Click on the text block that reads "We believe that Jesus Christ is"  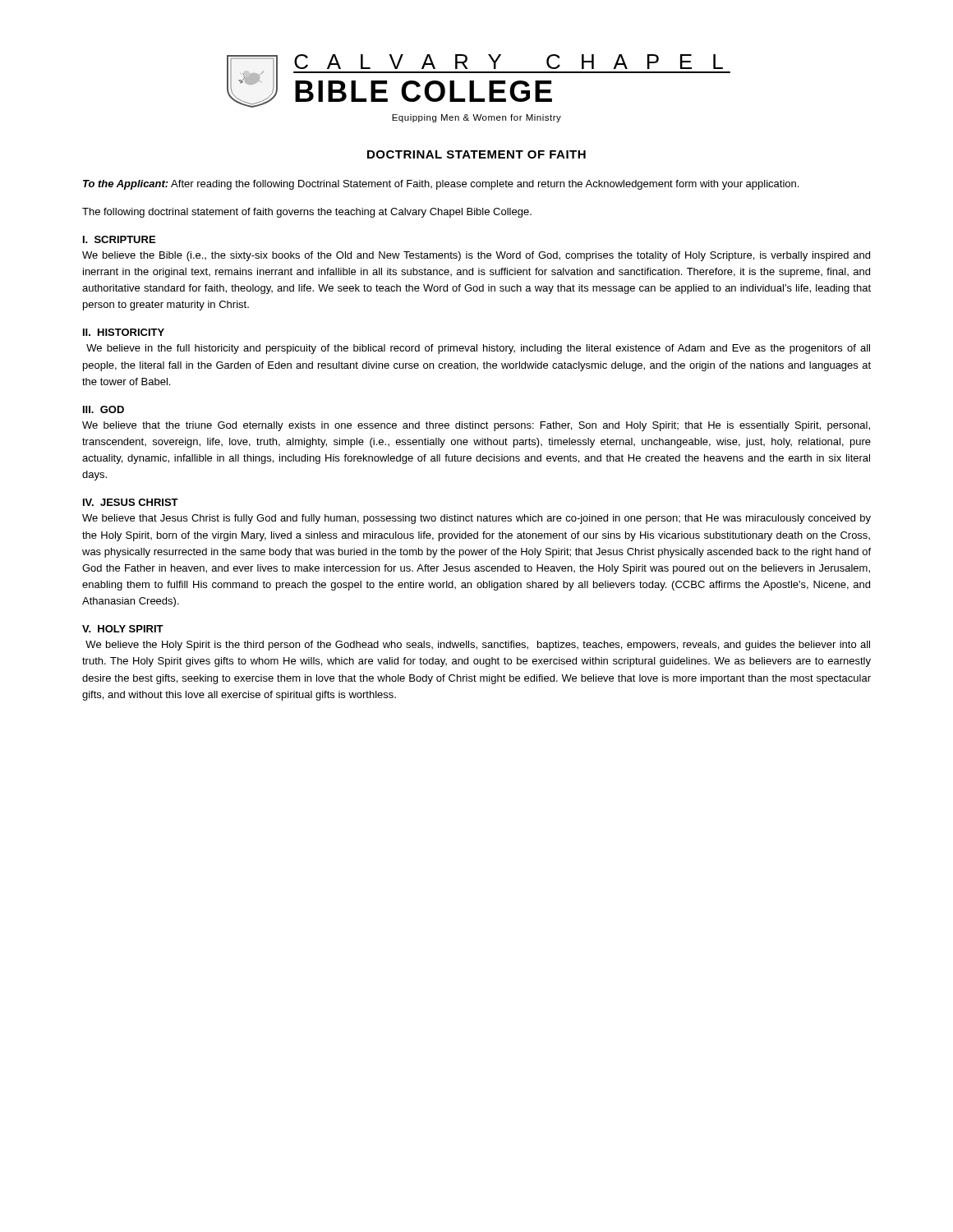click(476, 560)
